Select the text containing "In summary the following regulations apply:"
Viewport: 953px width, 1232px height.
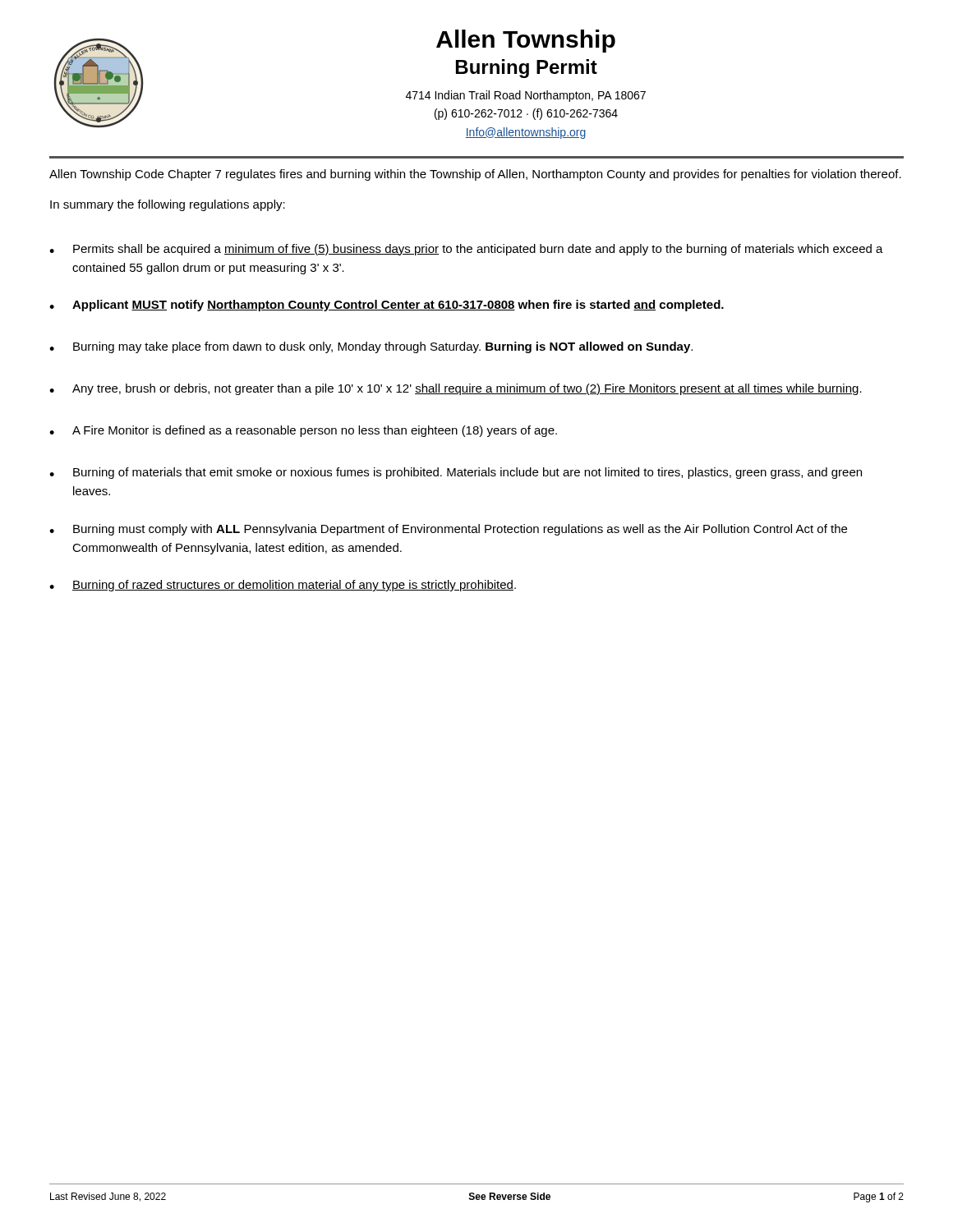click(x=167, y=204)
